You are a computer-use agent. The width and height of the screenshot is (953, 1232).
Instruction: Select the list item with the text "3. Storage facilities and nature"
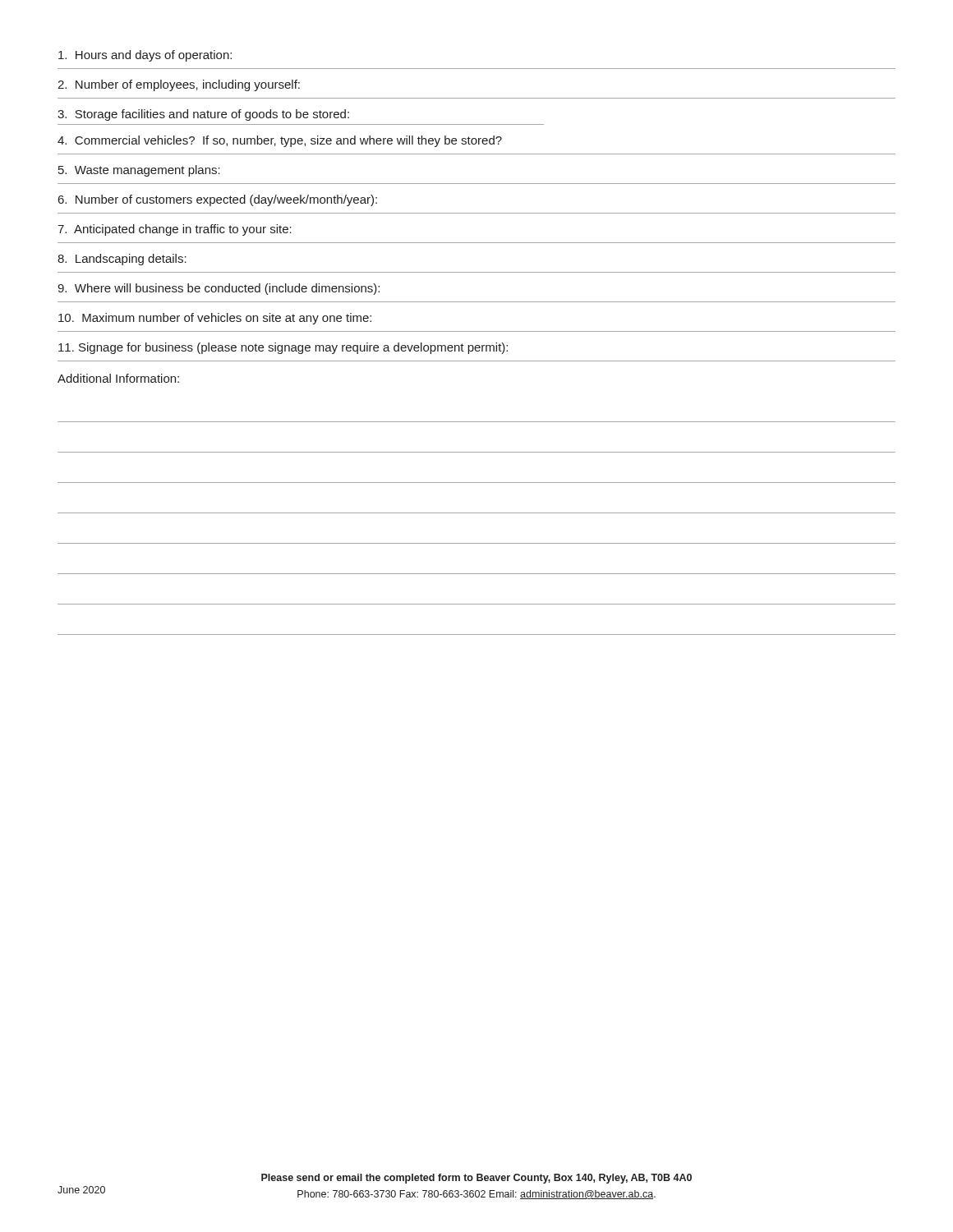pos(300,116)
